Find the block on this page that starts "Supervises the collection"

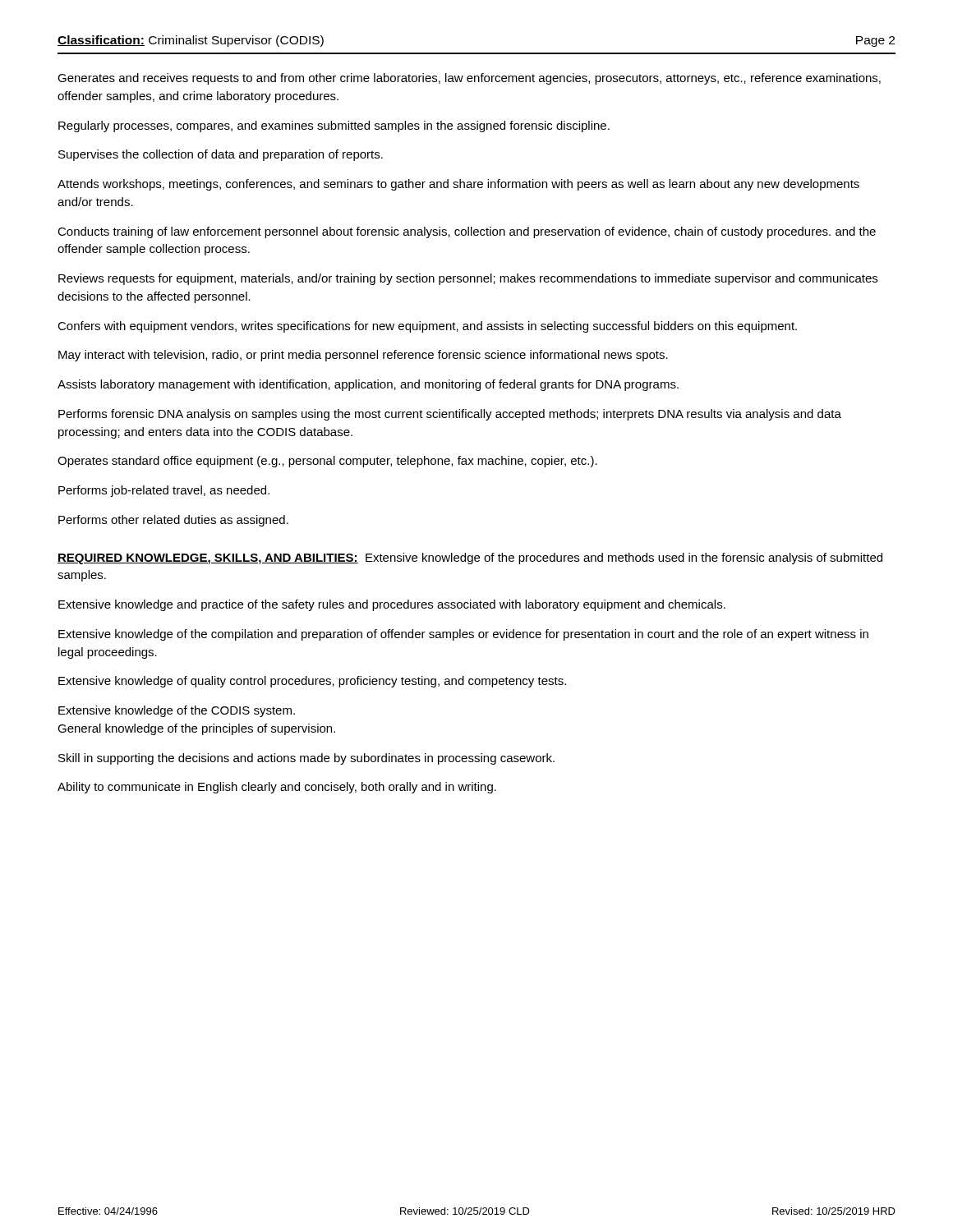(221, 154)
